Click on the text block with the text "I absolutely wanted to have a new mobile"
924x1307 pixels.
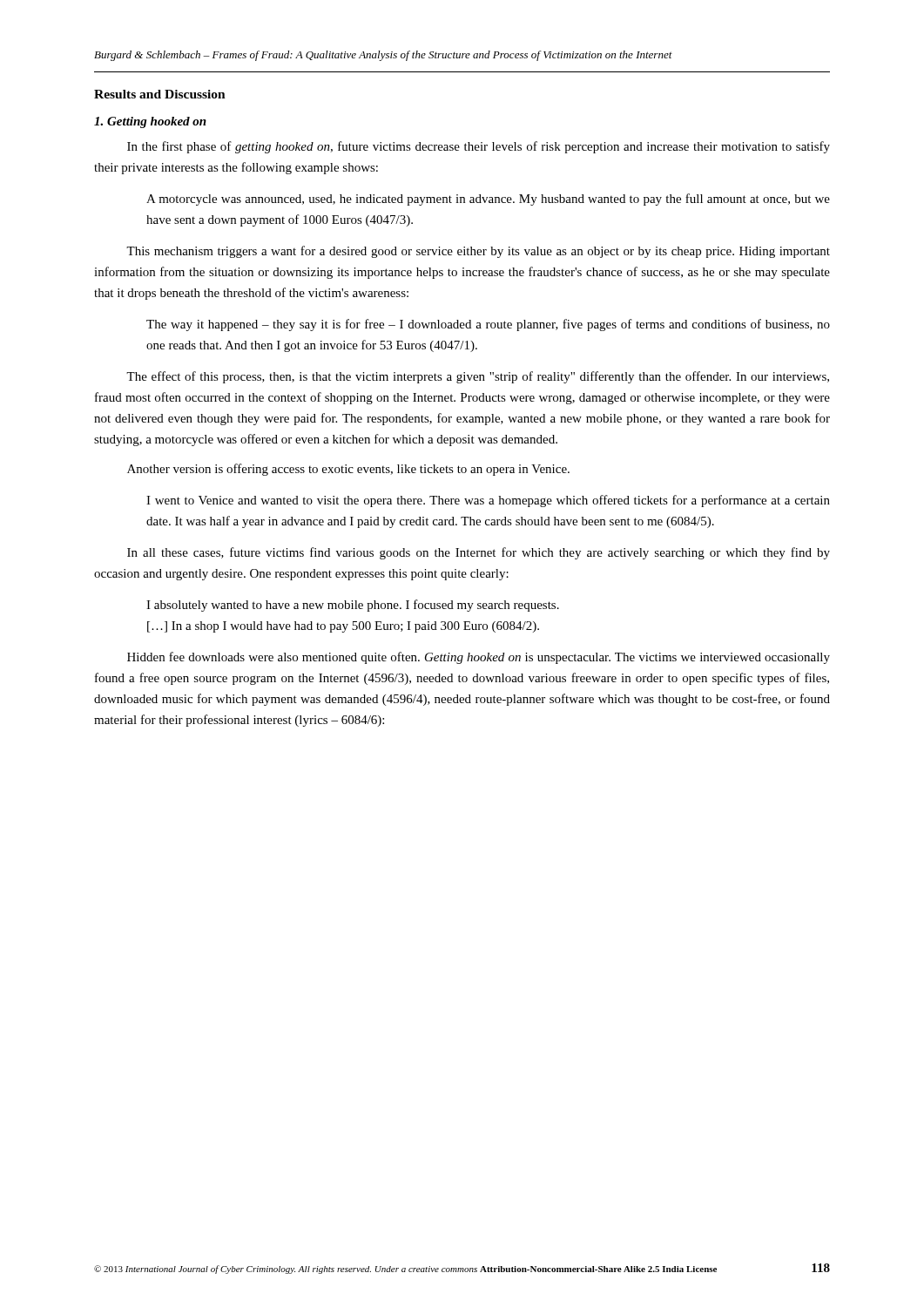pos(488,615)
